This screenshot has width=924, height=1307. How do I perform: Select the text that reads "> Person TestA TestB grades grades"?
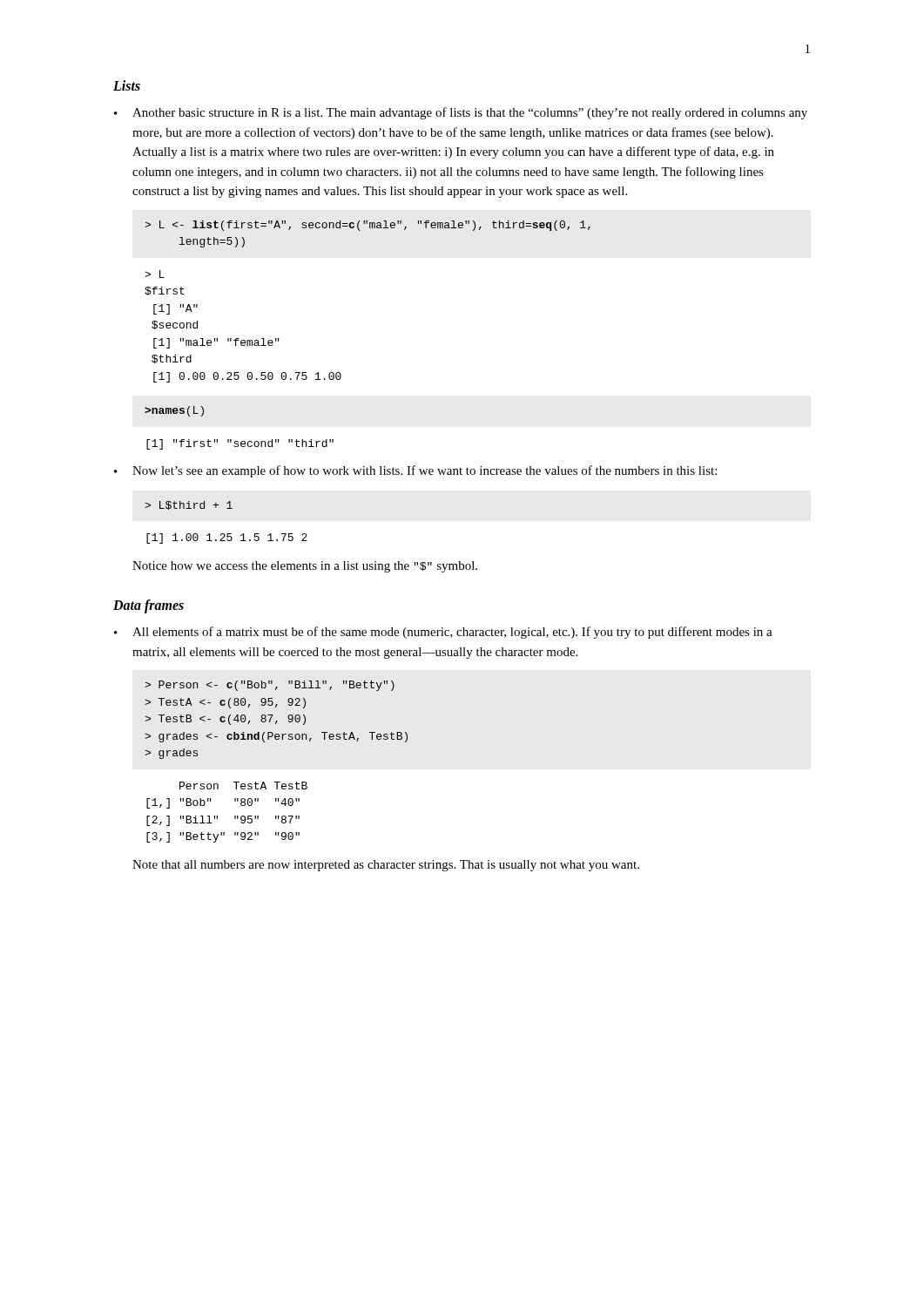[277, 719]
